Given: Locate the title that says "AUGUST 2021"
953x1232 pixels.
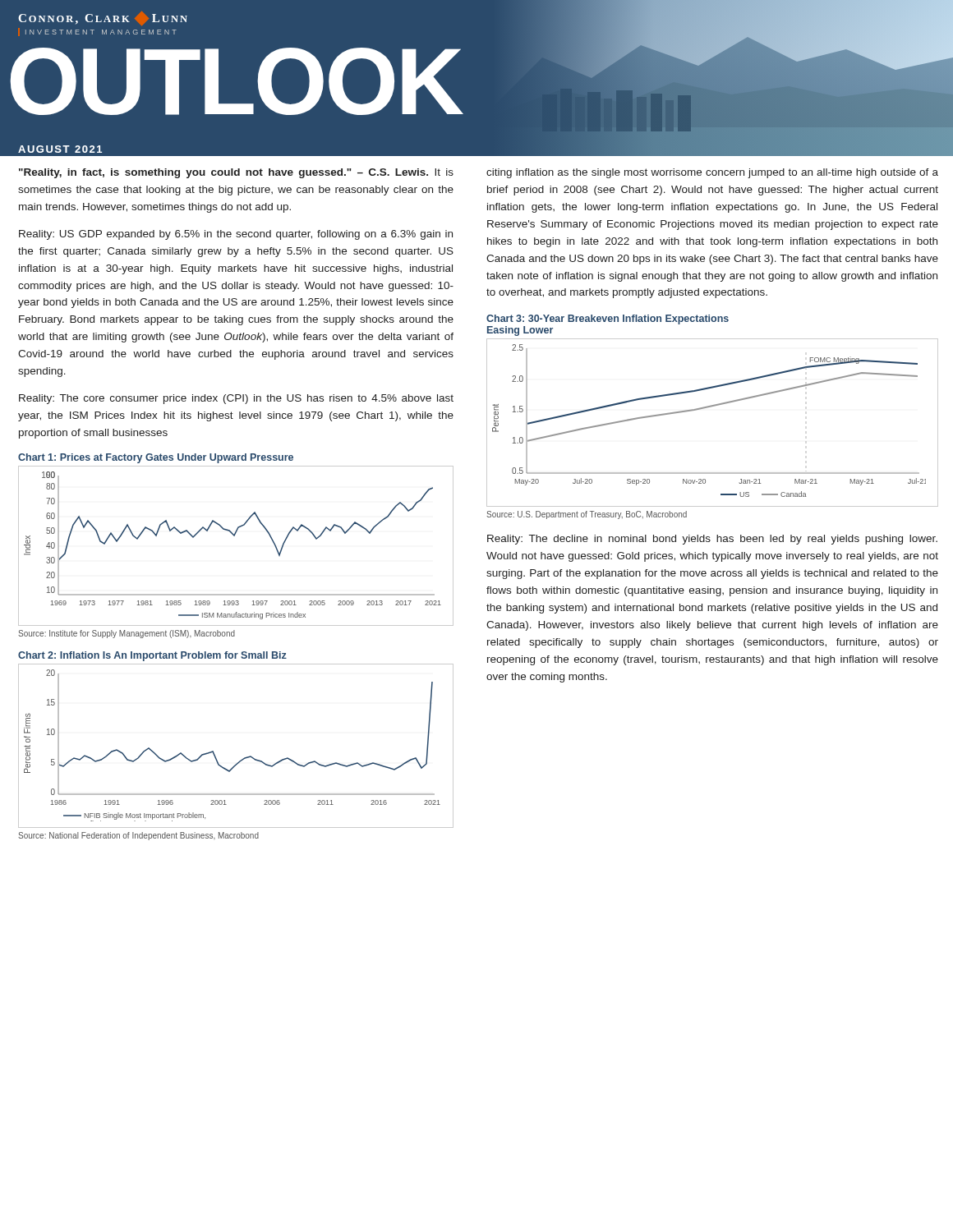Looking at the screenshot, I should [x=61, y=149].
